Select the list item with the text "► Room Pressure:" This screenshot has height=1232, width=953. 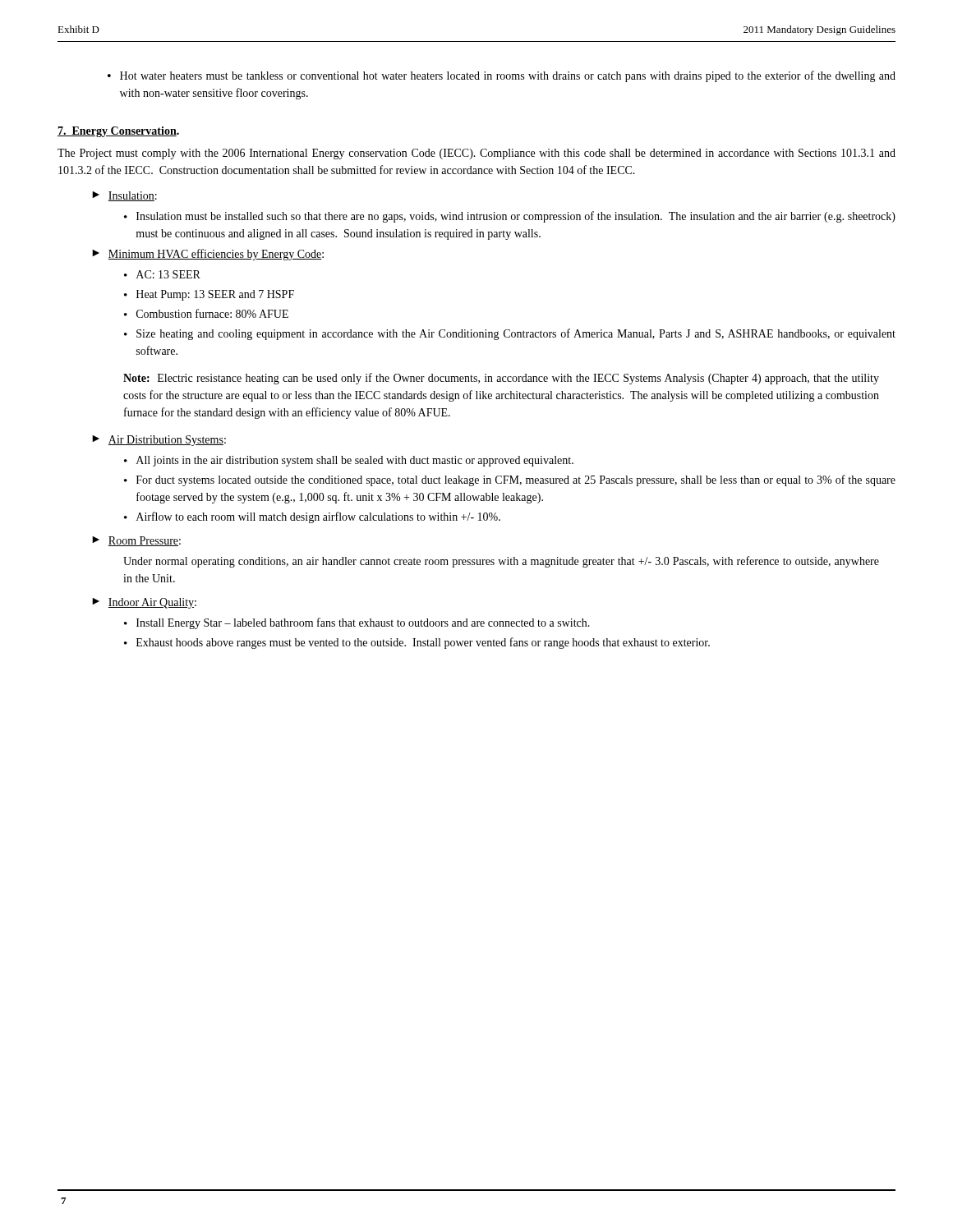(136, 541)
